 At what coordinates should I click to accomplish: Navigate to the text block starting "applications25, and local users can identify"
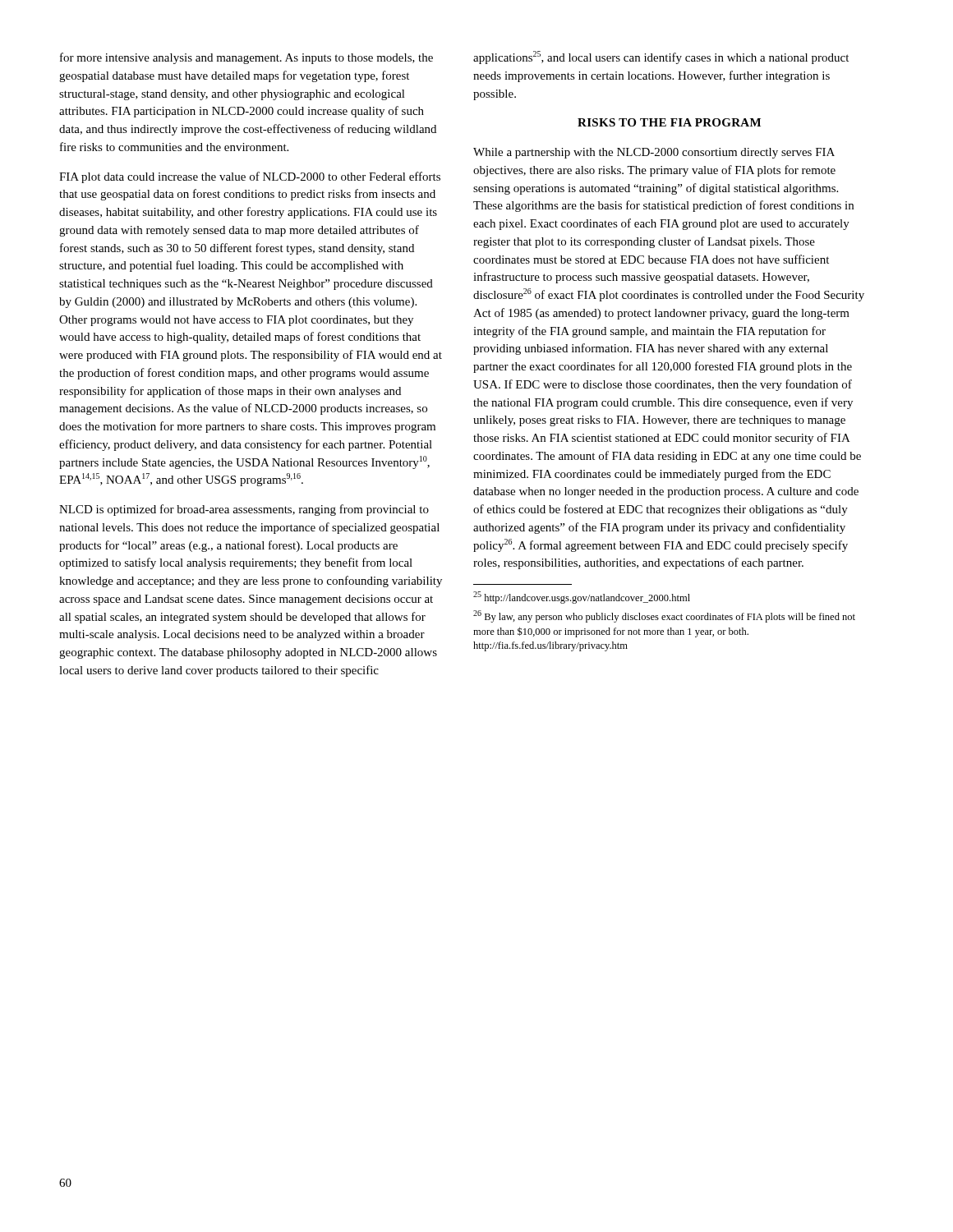(x=670, y=76)
